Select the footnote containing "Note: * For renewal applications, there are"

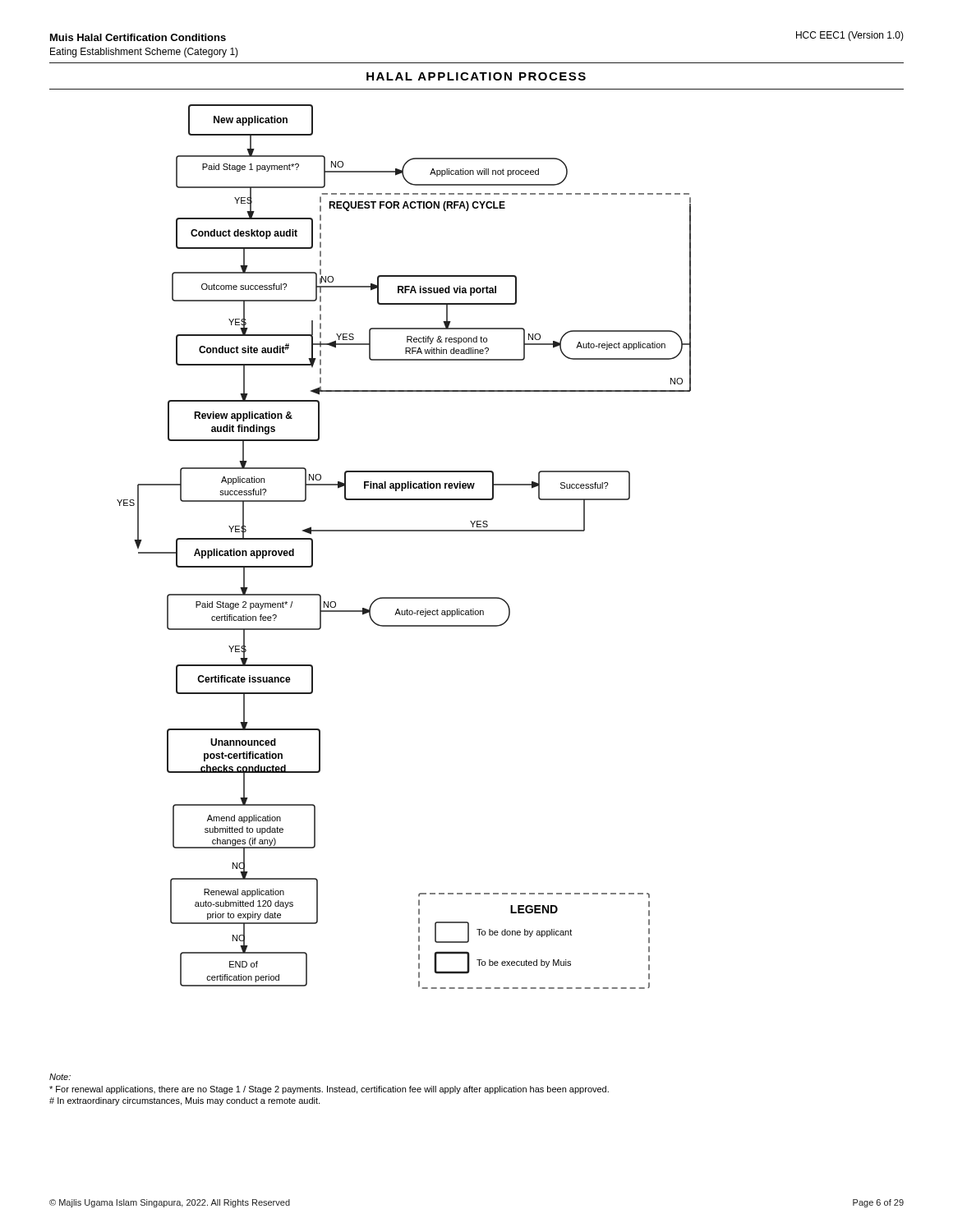(476, 1089)
